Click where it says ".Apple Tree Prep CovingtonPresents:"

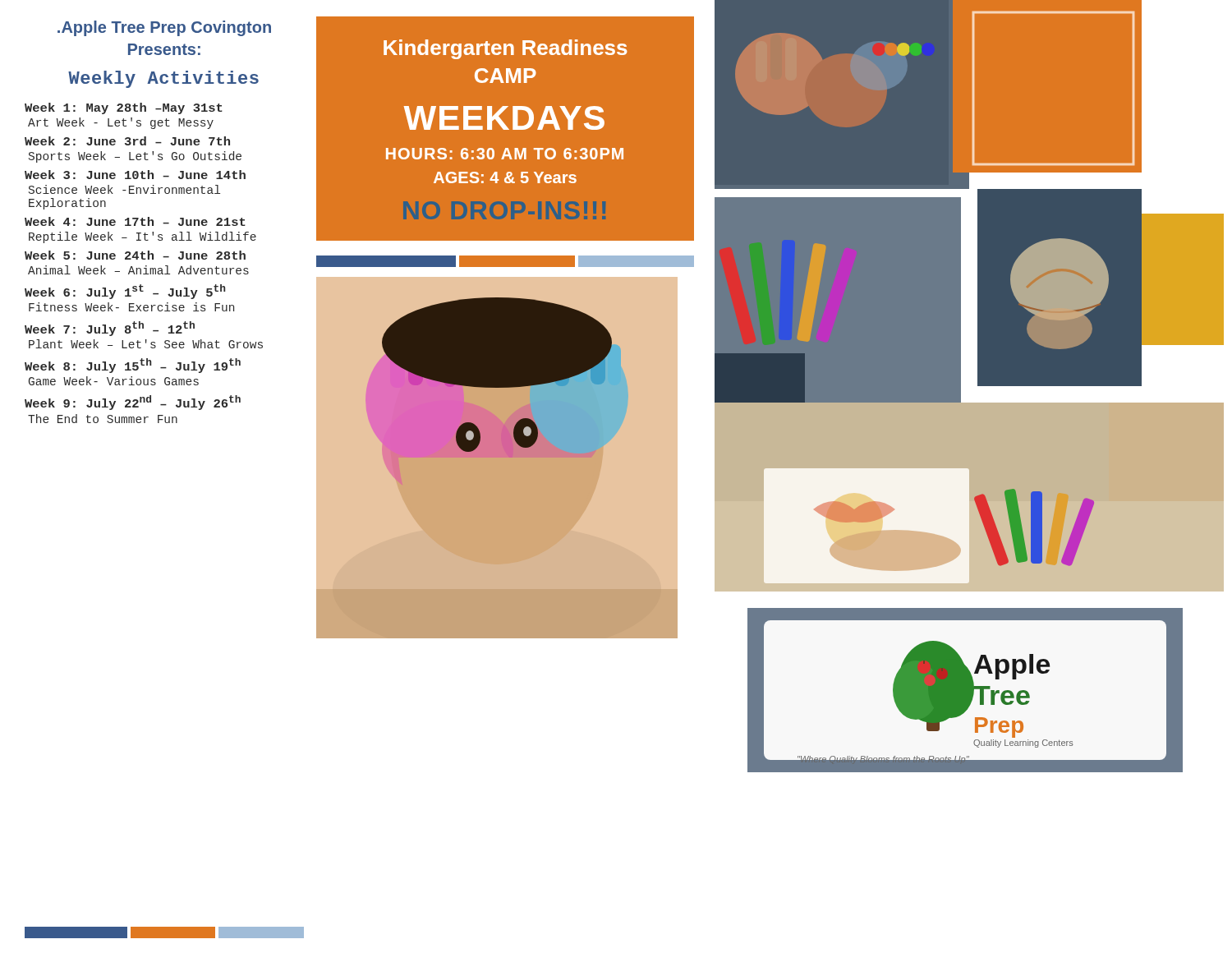coord(164,38)
